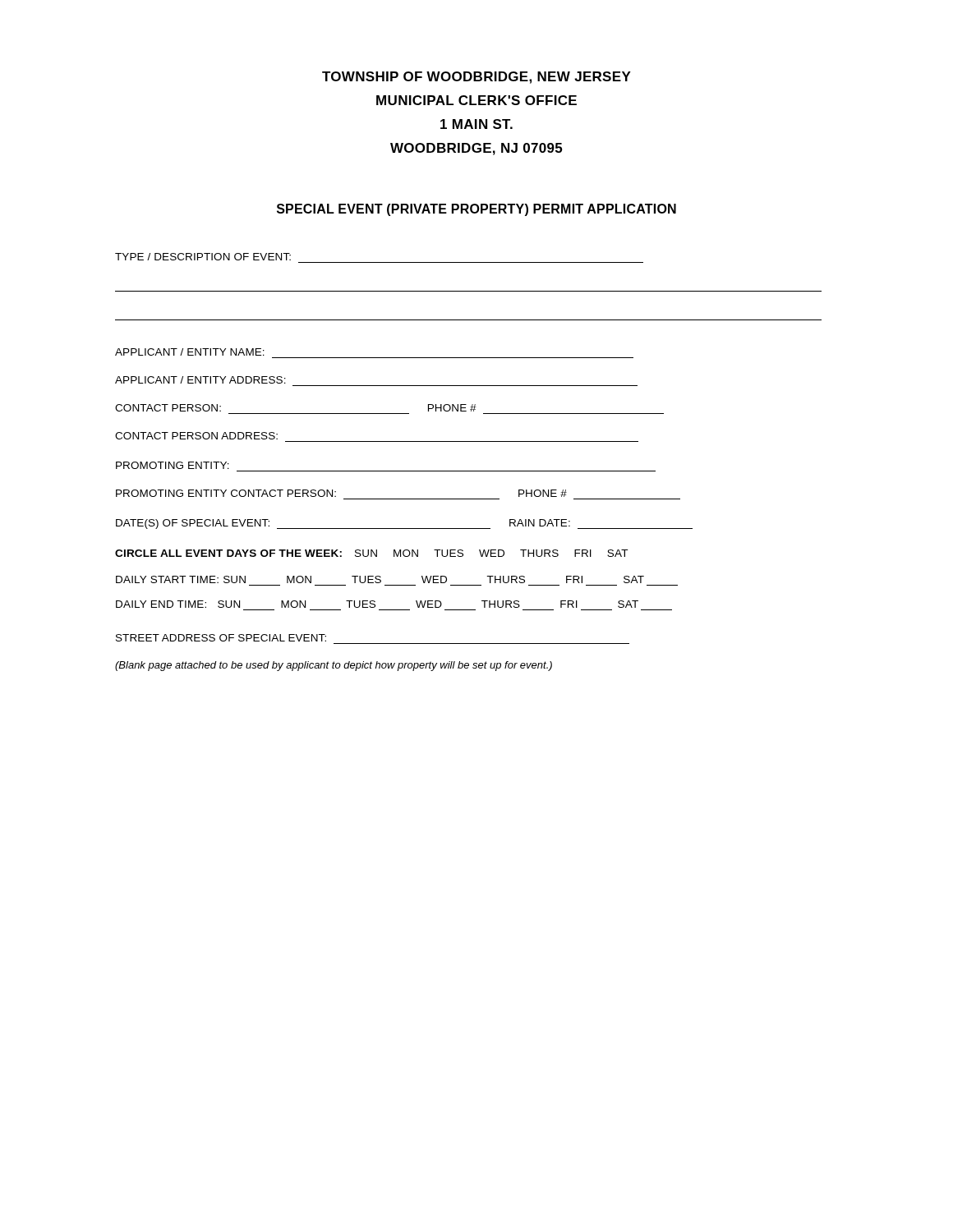
Task: Locate the region starting "CONTACT PERSON: PHONE #"
Action: click(x=389, y=407)
